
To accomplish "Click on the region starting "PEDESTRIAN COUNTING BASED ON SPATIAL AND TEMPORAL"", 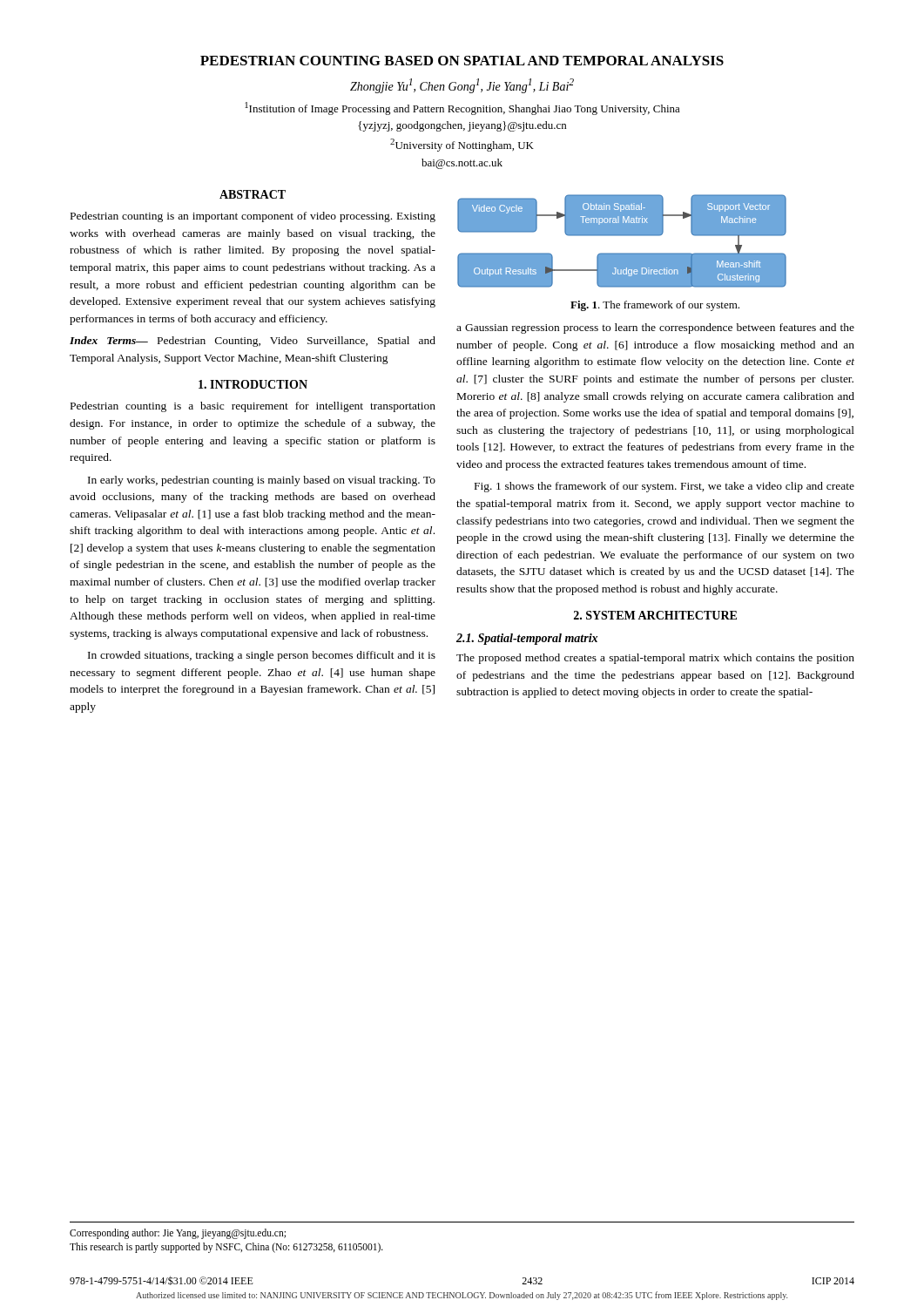I will tap(462, 61).
